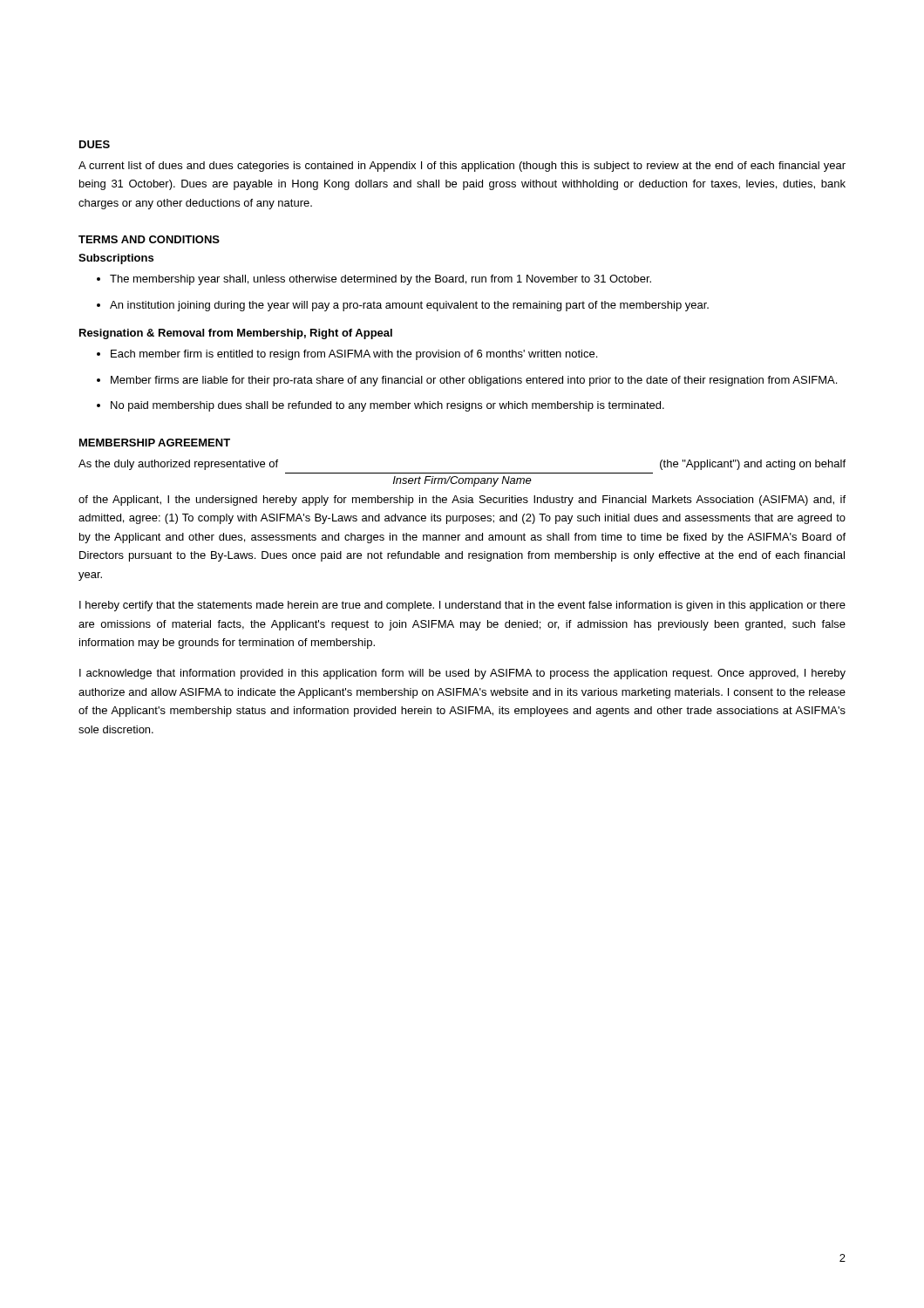Screen dimensions: 1308x924
Task: Navigate to the element starting "No paid membership dues shall be refunded to"
Action: pyautogui.click(x=462, y=405)
